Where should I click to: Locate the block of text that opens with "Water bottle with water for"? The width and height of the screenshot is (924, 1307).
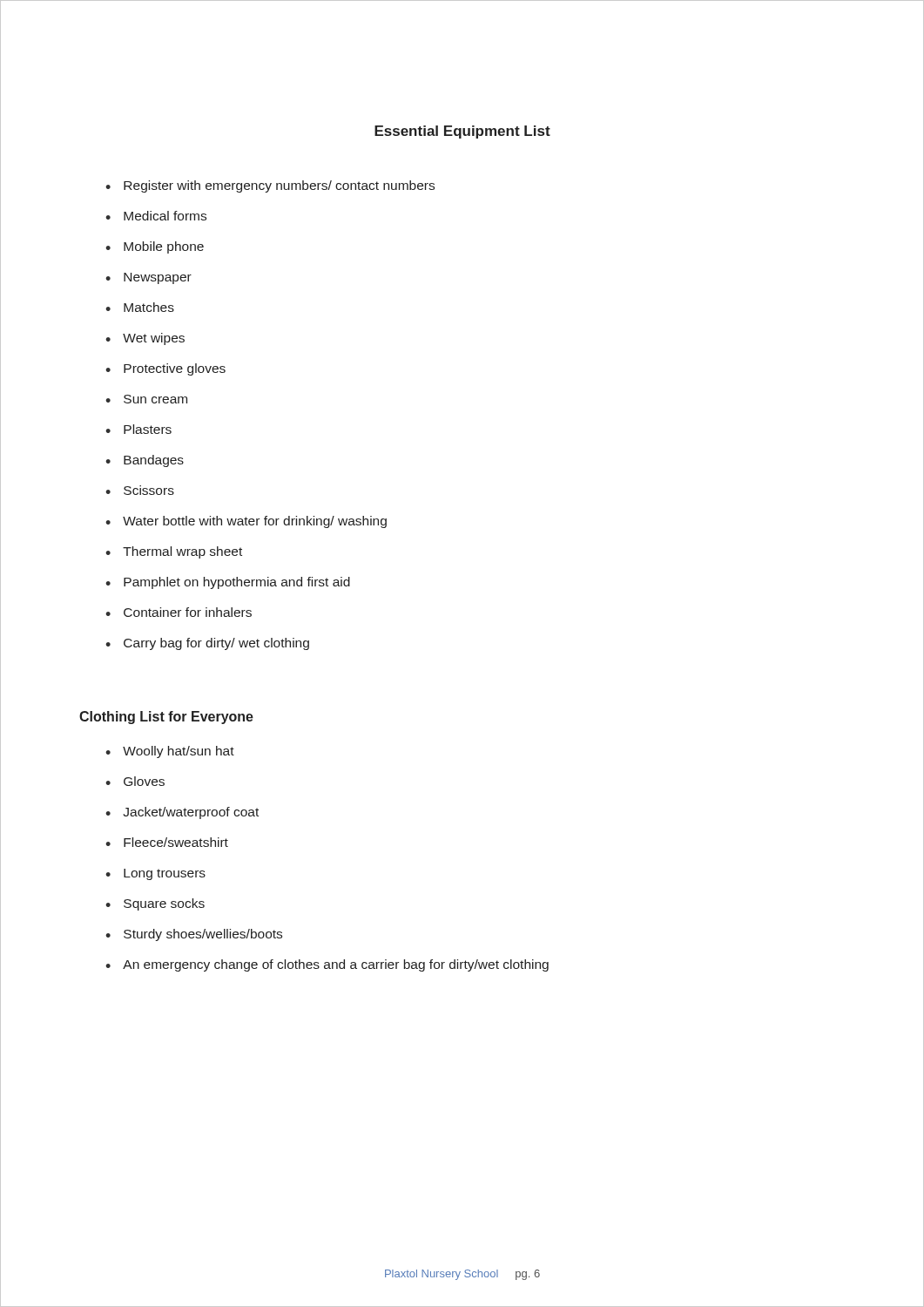[246, 522]
